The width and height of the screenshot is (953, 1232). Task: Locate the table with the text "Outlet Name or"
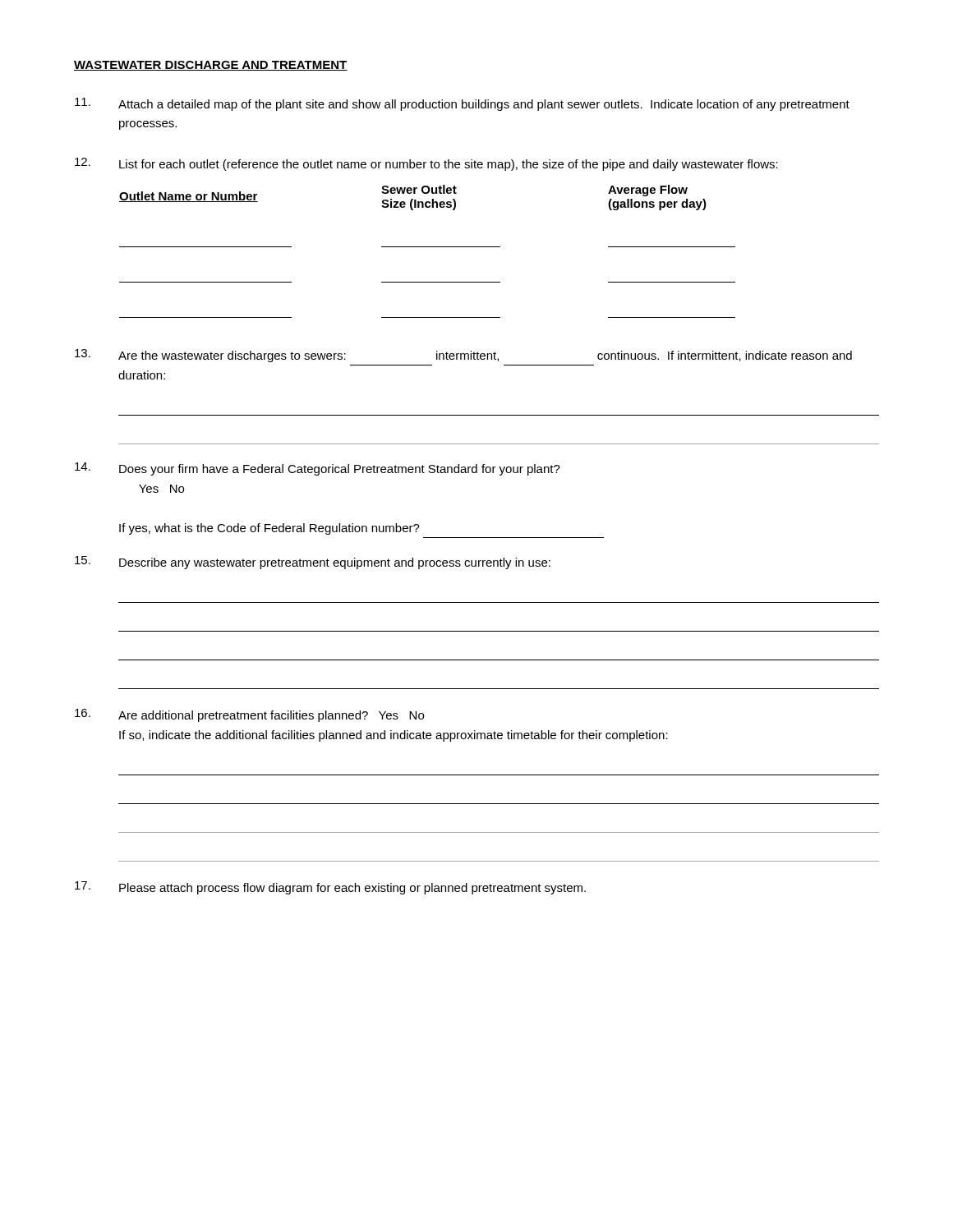[499, 251]
